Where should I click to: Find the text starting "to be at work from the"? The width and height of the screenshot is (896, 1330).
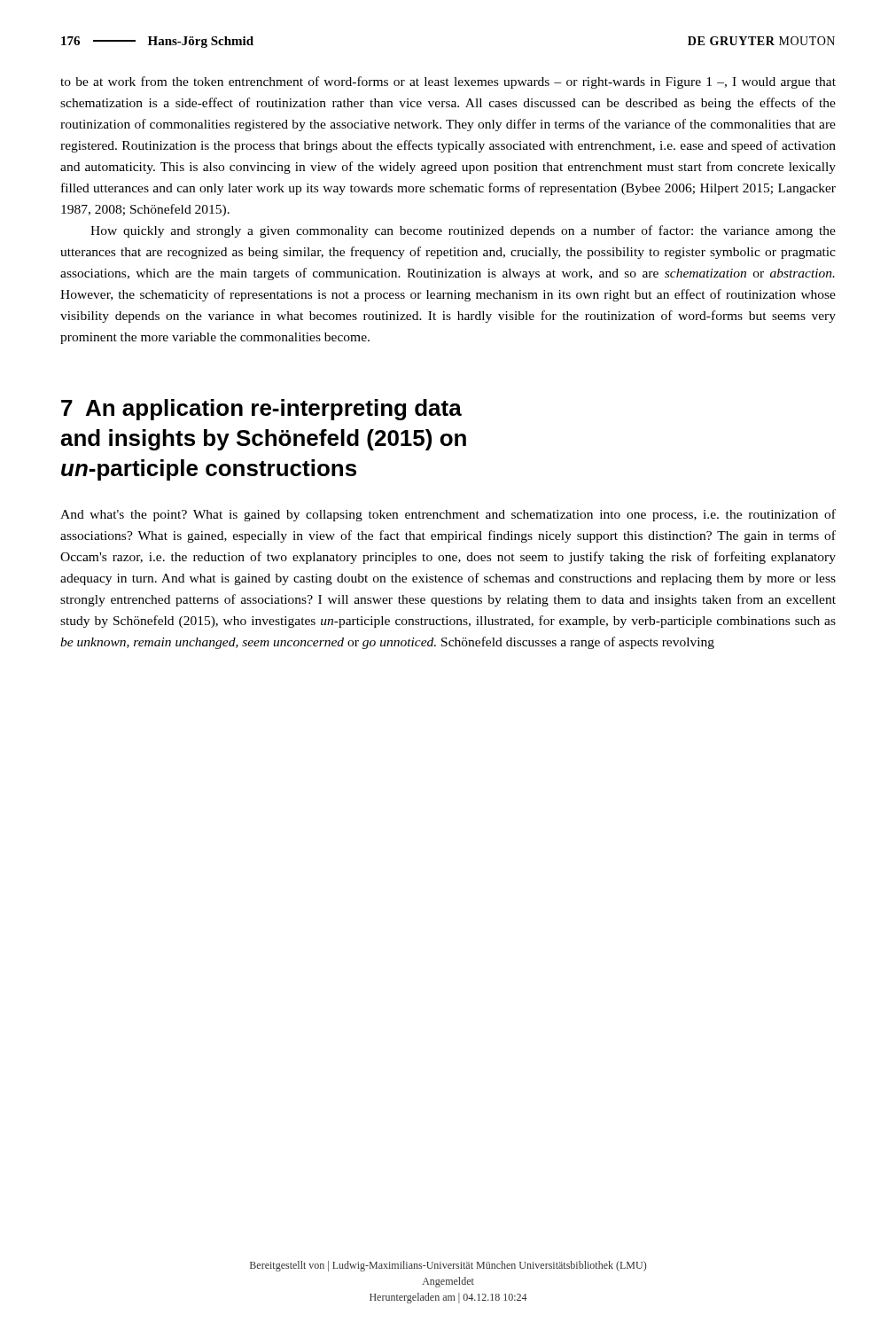[x=448, y=145]
